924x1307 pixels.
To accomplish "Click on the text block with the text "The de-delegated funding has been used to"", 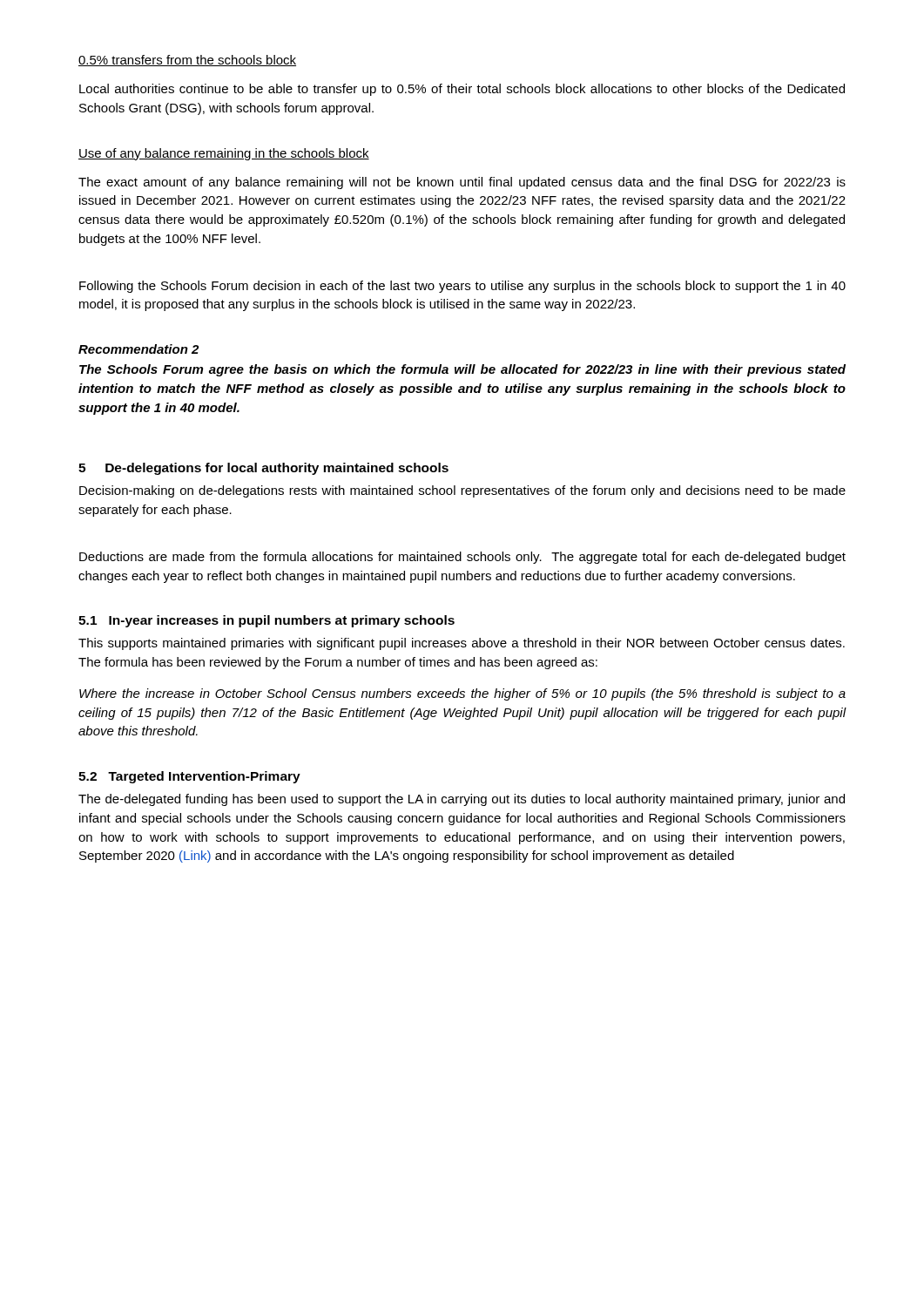I will 462,827.
